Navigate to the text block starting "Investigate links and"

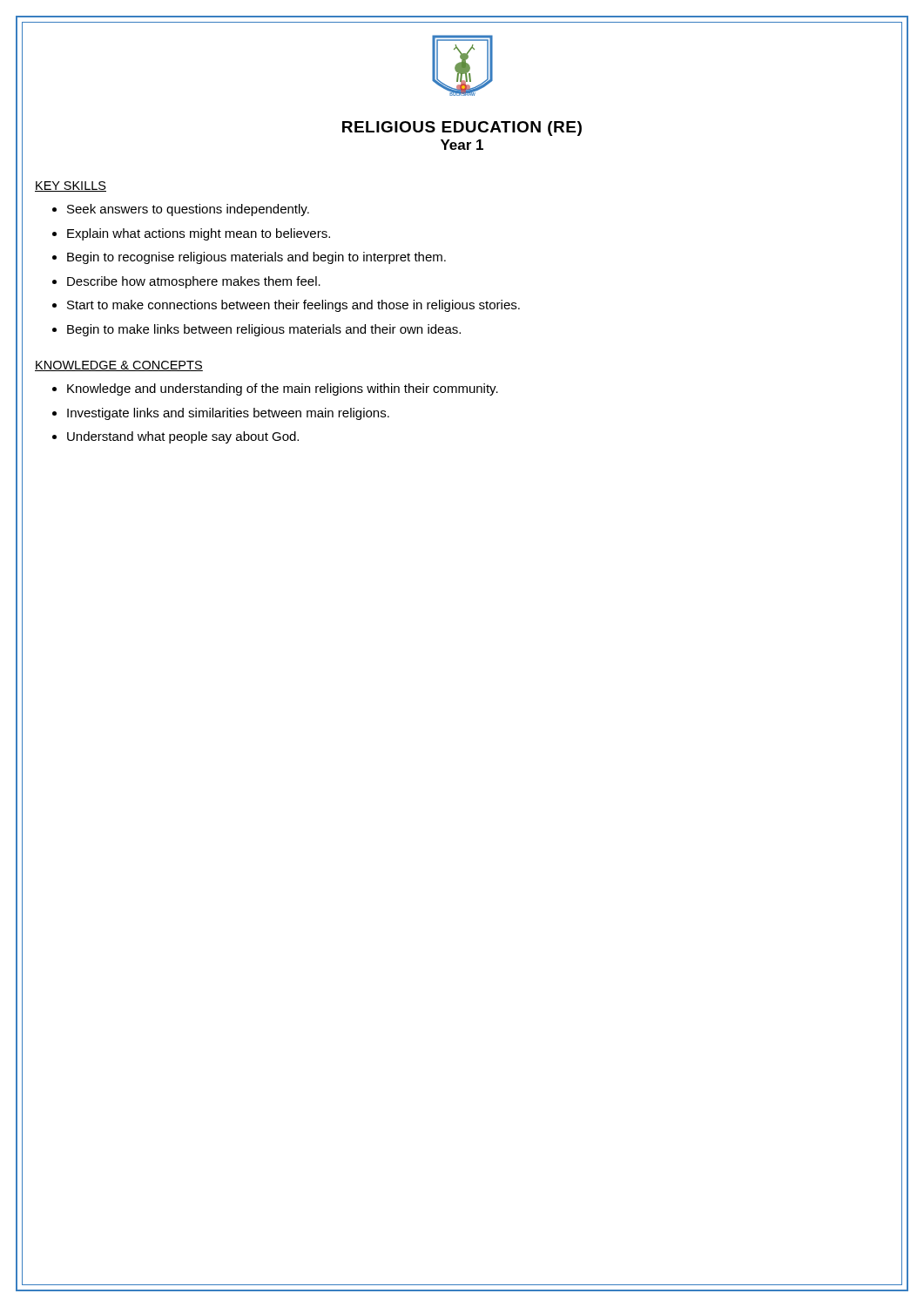click(228, 412)
